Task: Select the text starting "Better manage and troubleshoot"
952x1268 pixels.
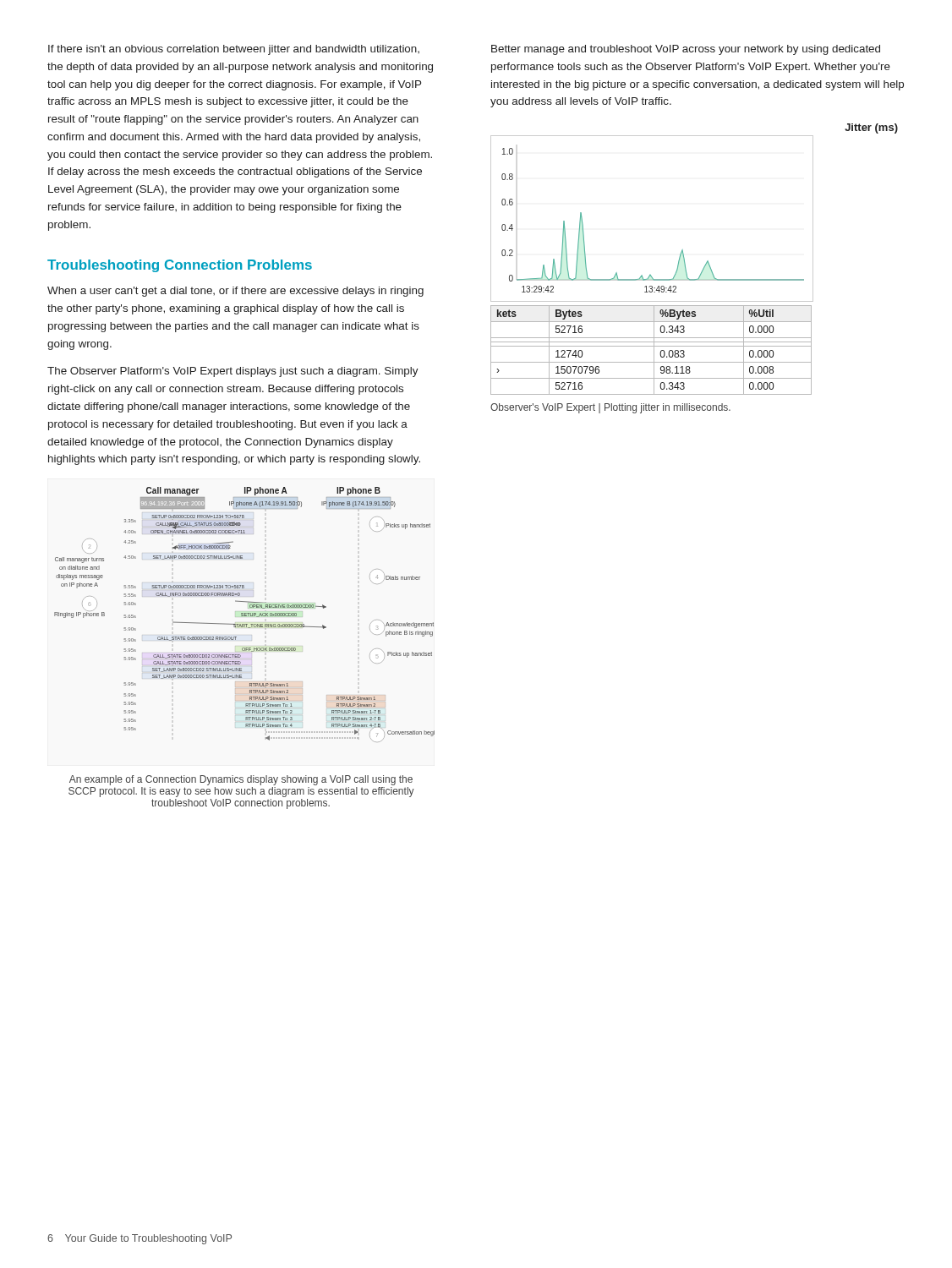Action: pos(697,75)
